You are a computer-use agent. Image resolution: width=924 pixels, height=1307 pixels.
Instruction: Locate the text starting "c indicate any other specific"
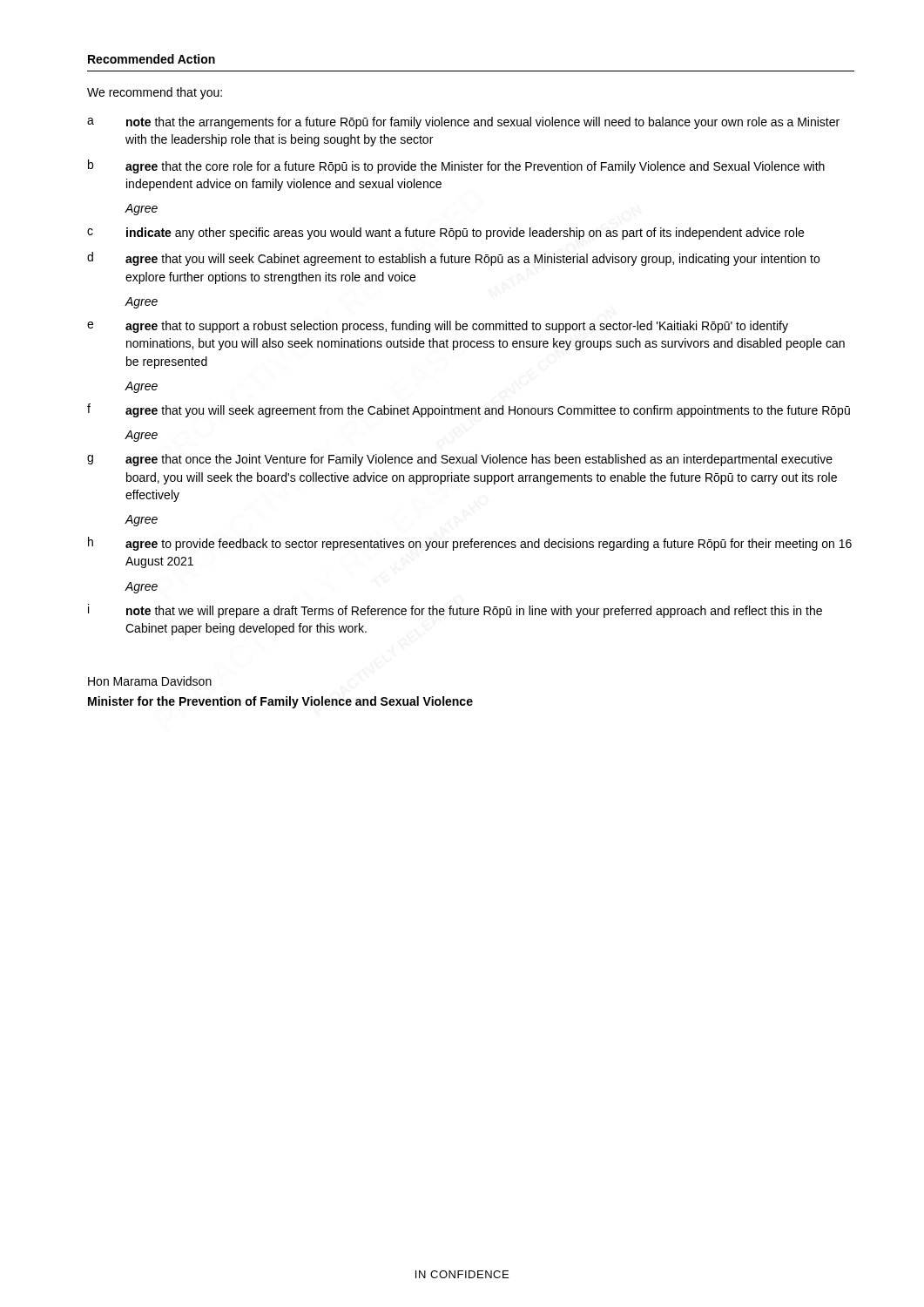[471, 233]
